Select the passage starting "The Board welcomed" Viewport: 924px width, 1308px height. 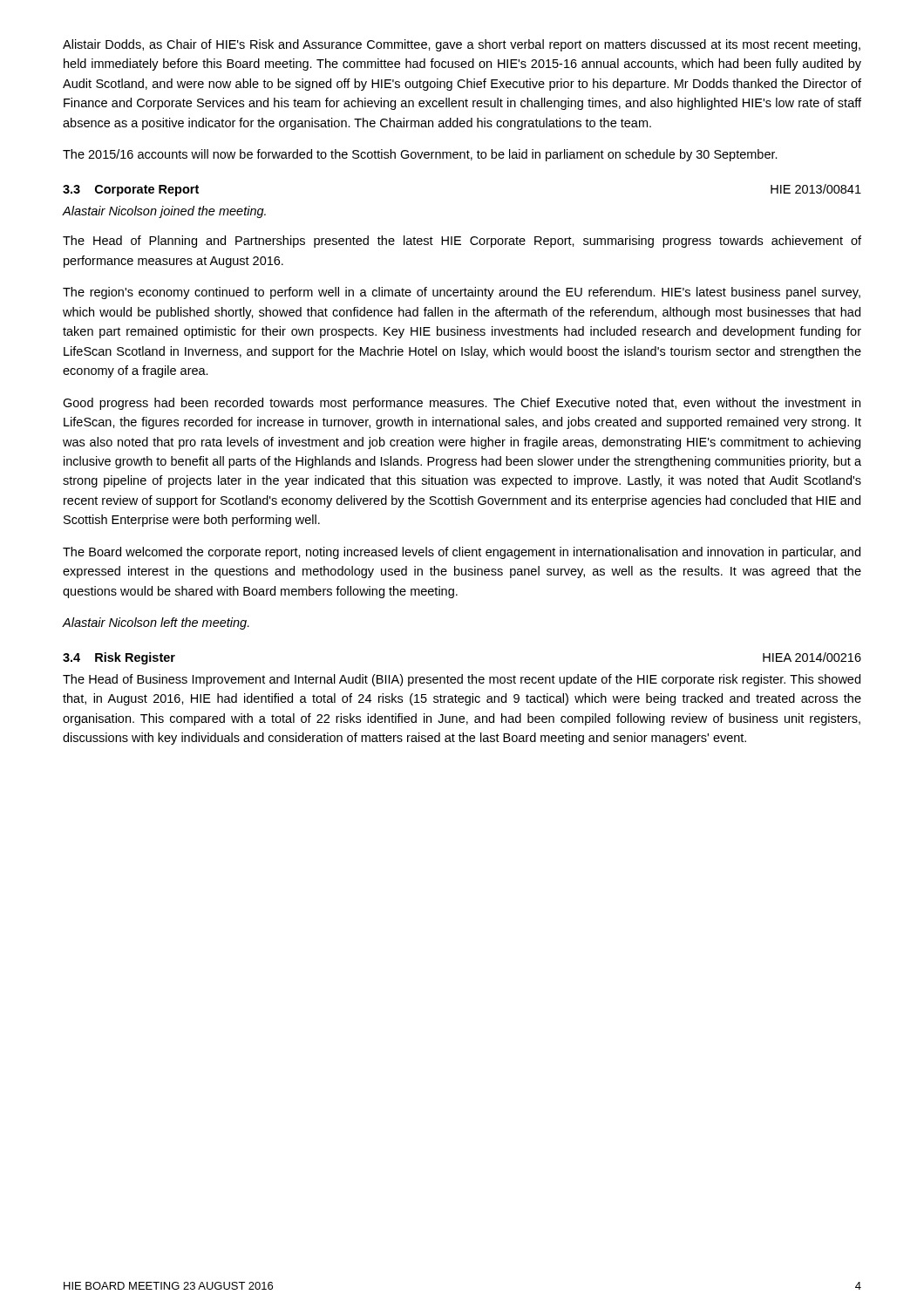462,572
